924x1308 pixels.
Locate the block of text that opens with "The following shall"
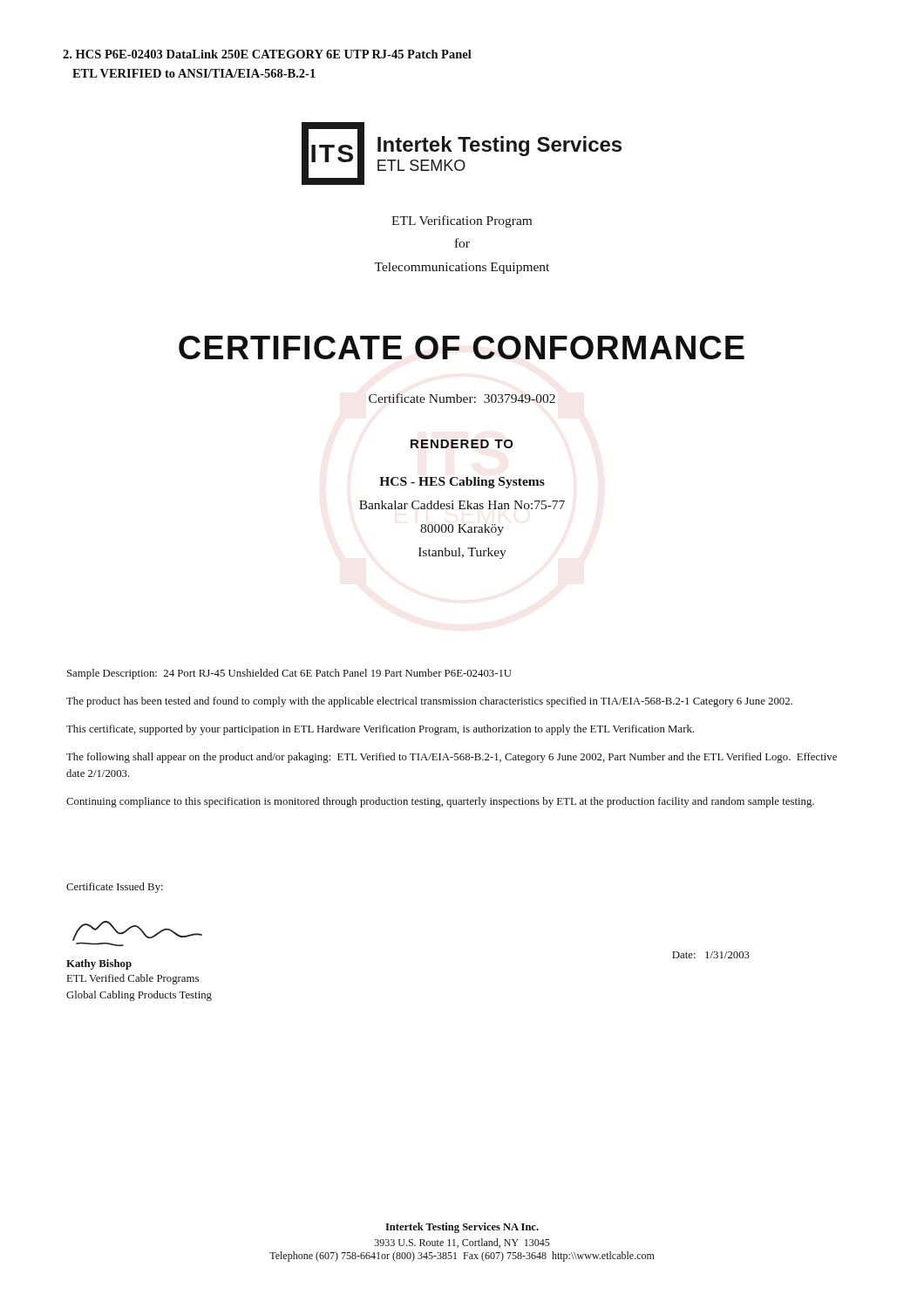(x=452, y=765)
